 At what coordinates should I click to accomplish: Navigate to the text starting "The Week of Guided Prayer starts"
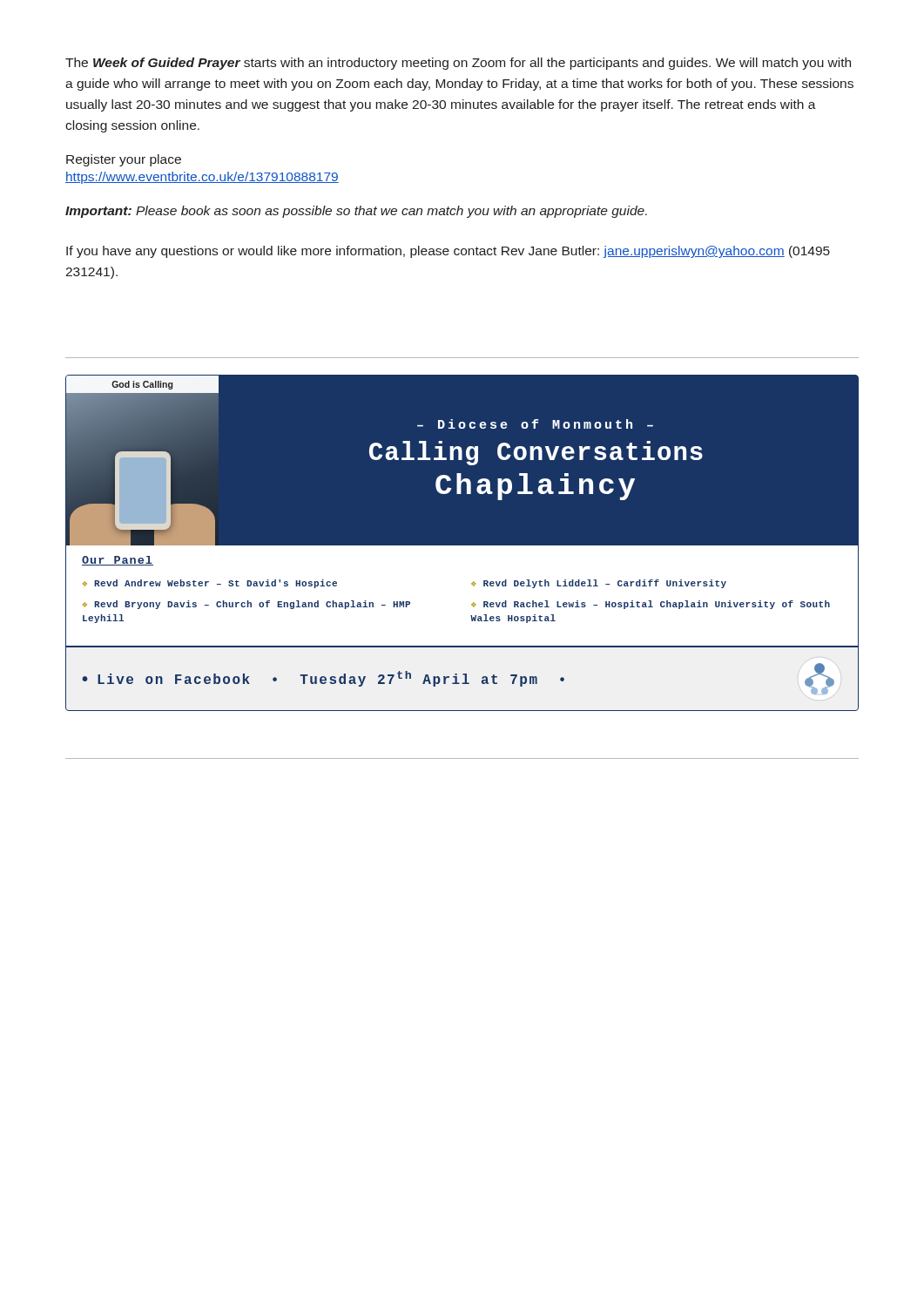point(460,94)
